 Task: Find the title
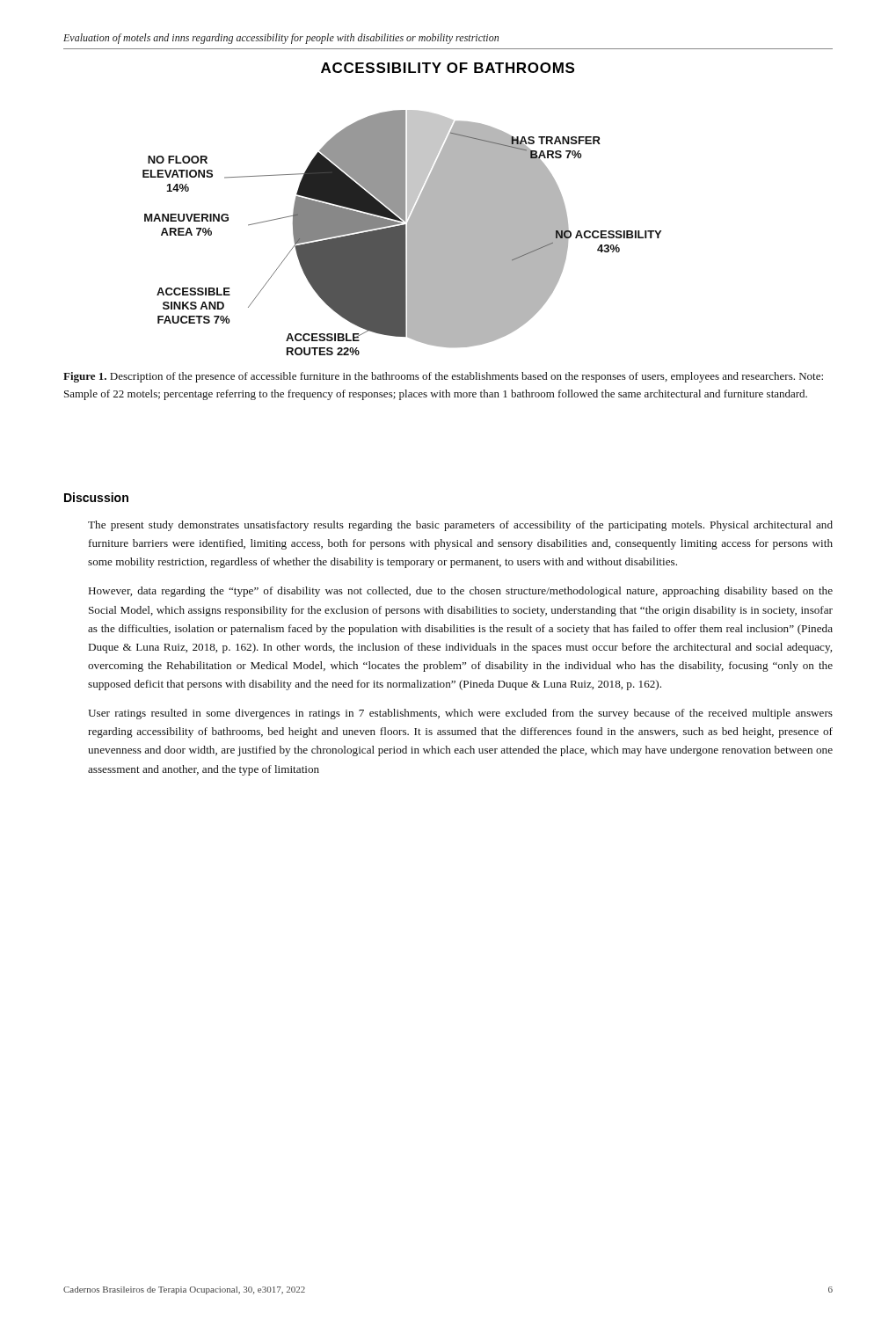448,68
